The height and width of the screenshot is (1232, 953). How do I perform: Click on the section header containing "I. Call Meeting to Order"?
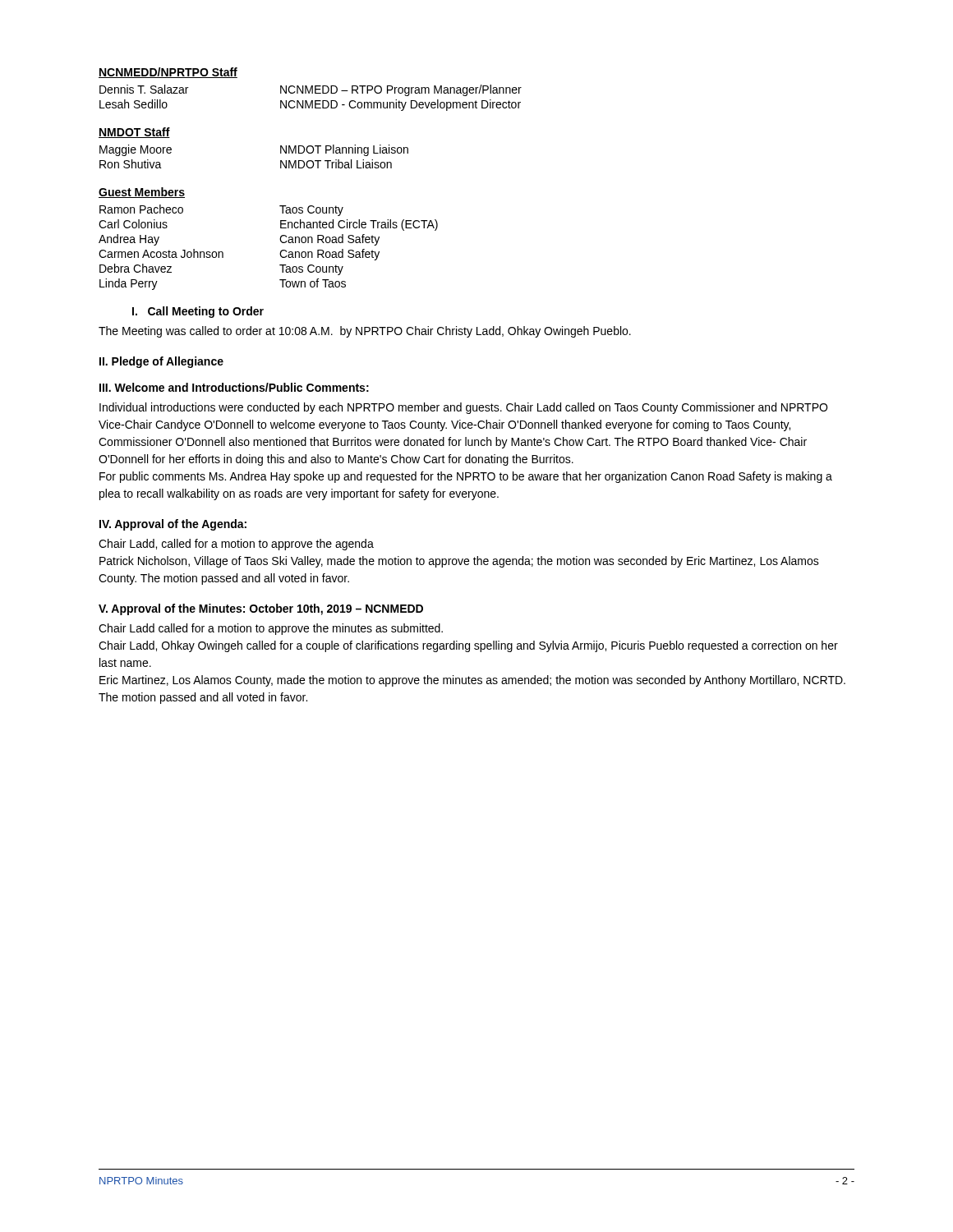pyautogui.click(x=198, y=311)
